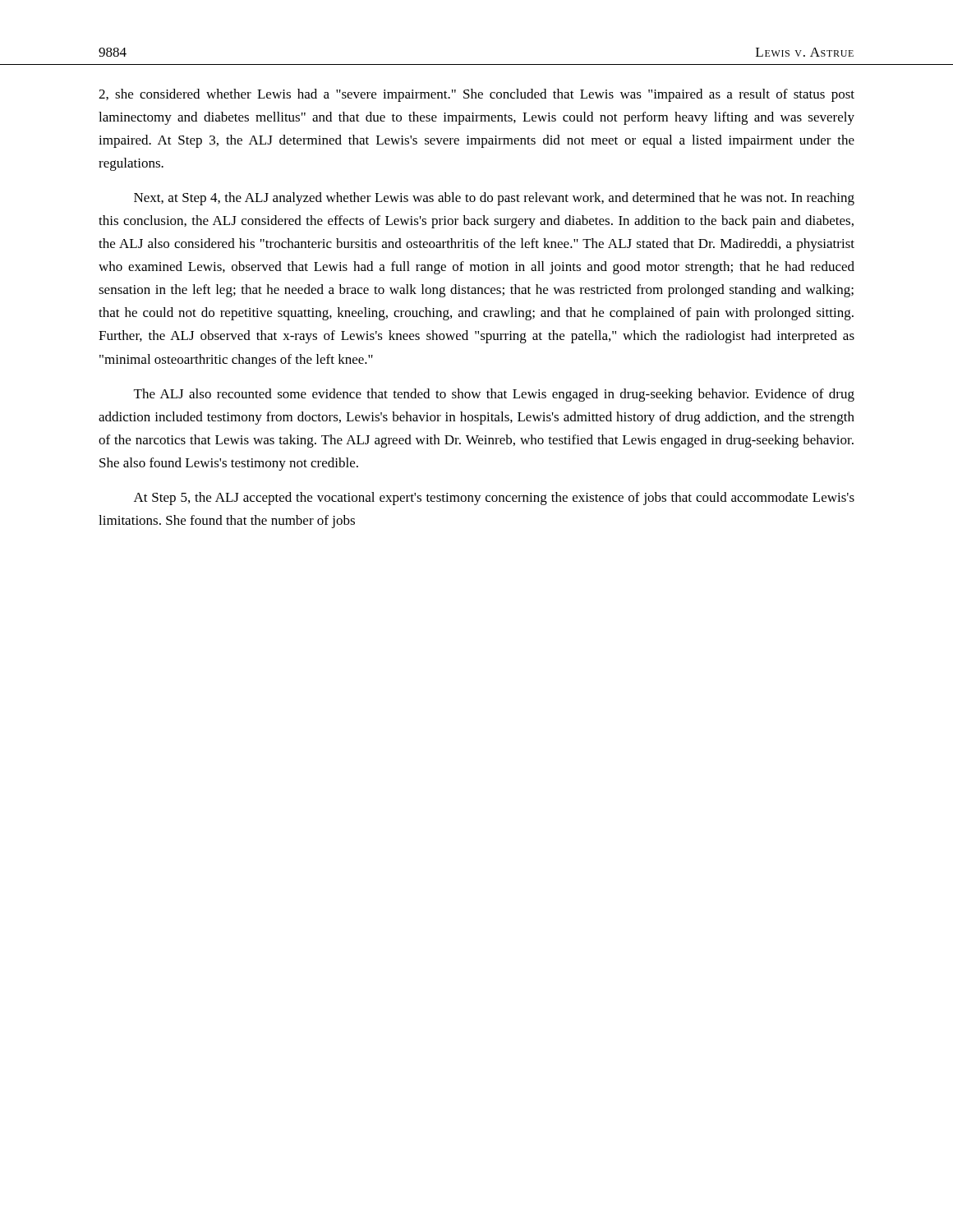953x1232 pixels.
Task: Find the block on this page that starts "The ALJ also recounted some"
Action: 476,428
